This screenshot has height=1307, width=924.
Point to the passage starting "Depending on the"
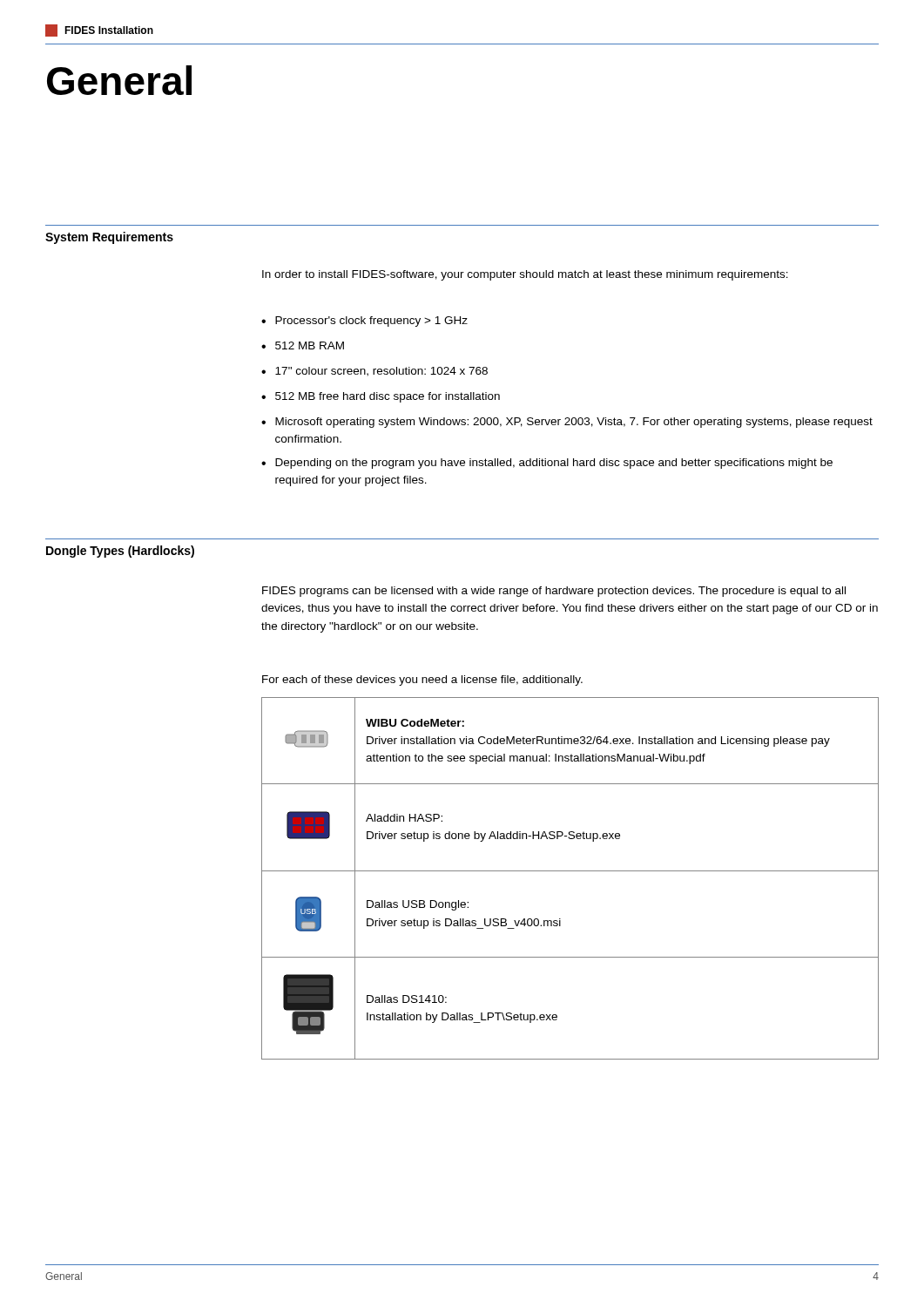coord(577,471)
